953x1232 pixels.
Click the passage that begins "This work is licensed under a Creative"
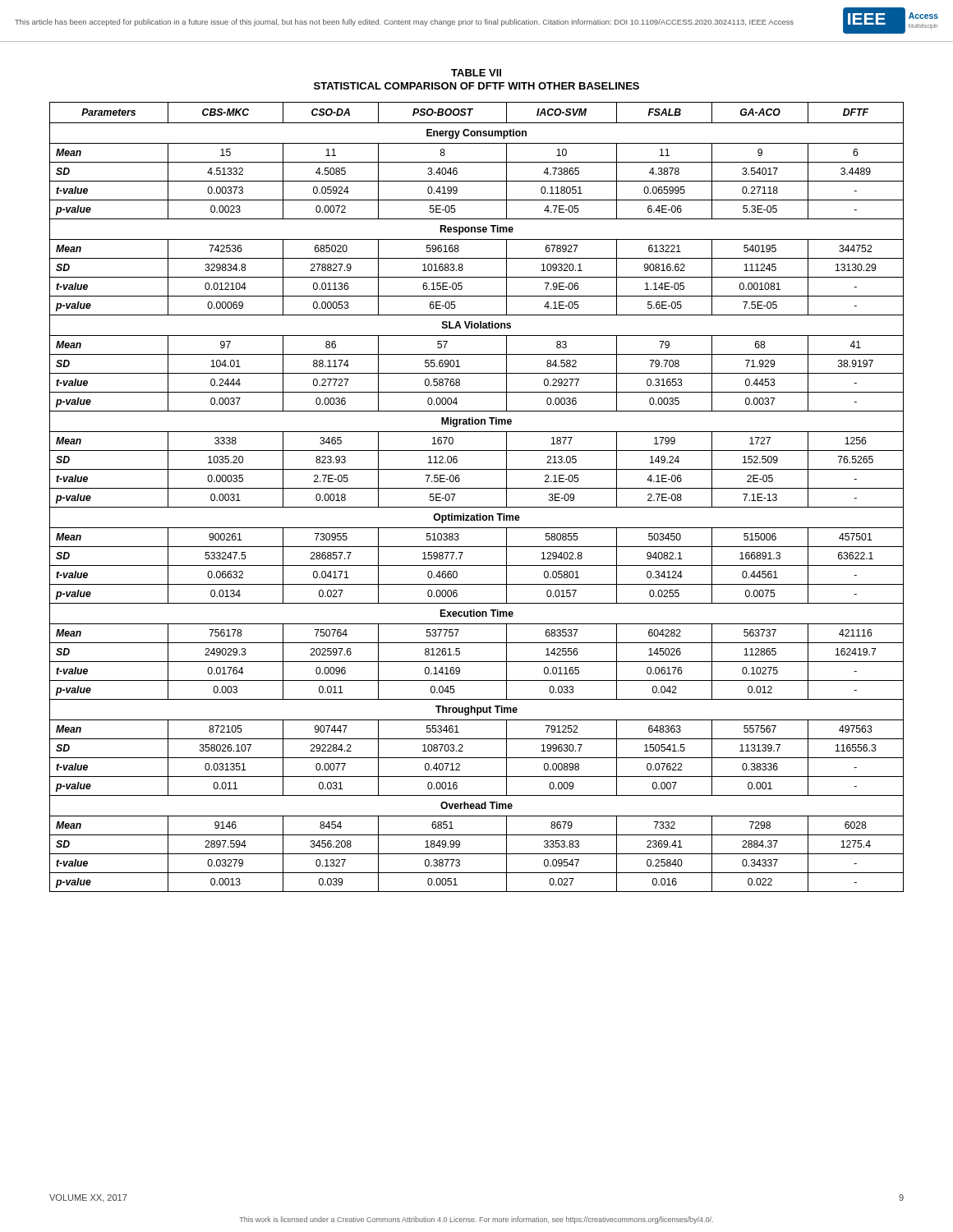pos(476,1220)
